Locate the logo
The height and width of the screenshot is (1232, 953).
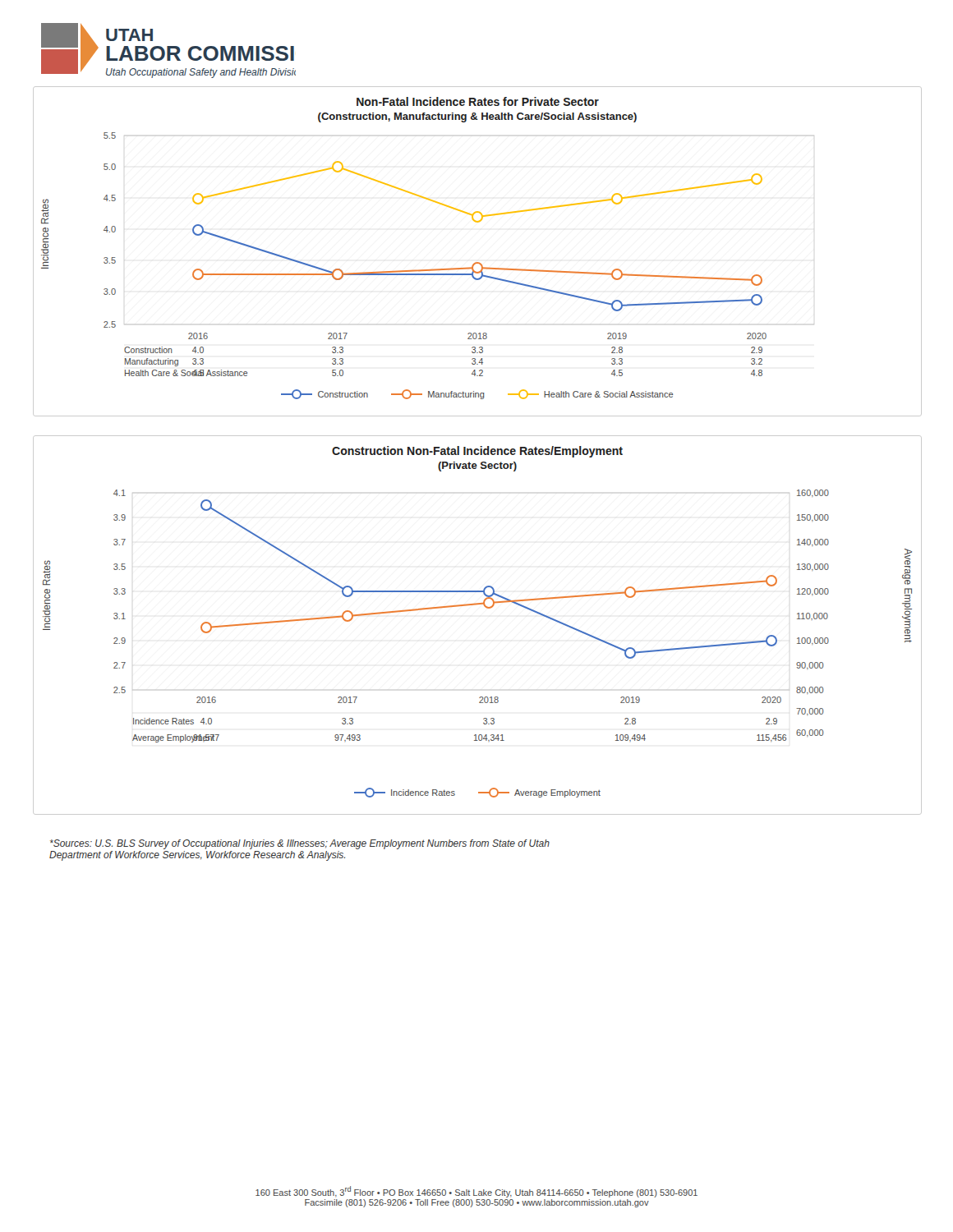476,53
